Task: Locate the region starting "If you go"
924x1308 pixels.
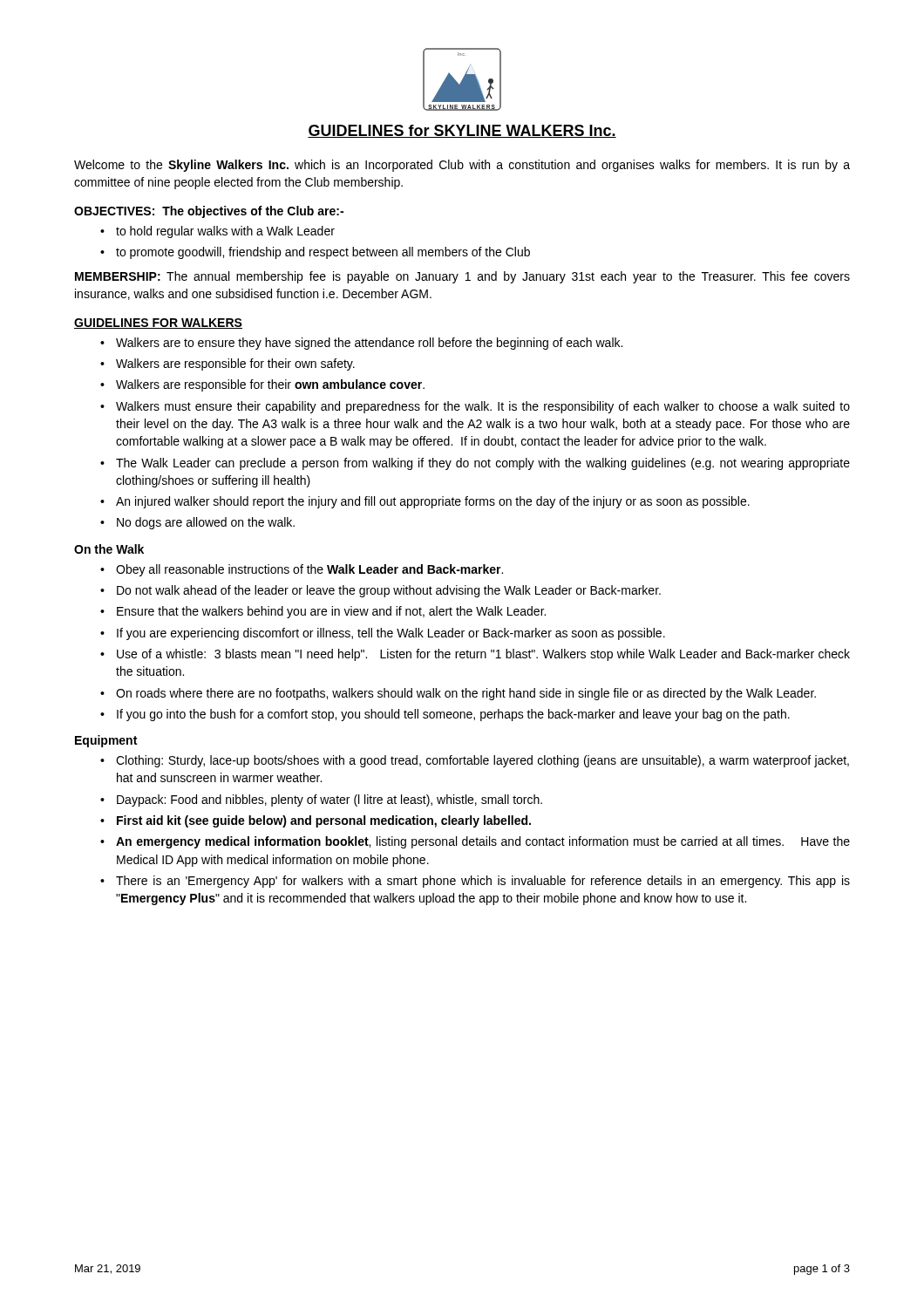Action: pos(453,714)
